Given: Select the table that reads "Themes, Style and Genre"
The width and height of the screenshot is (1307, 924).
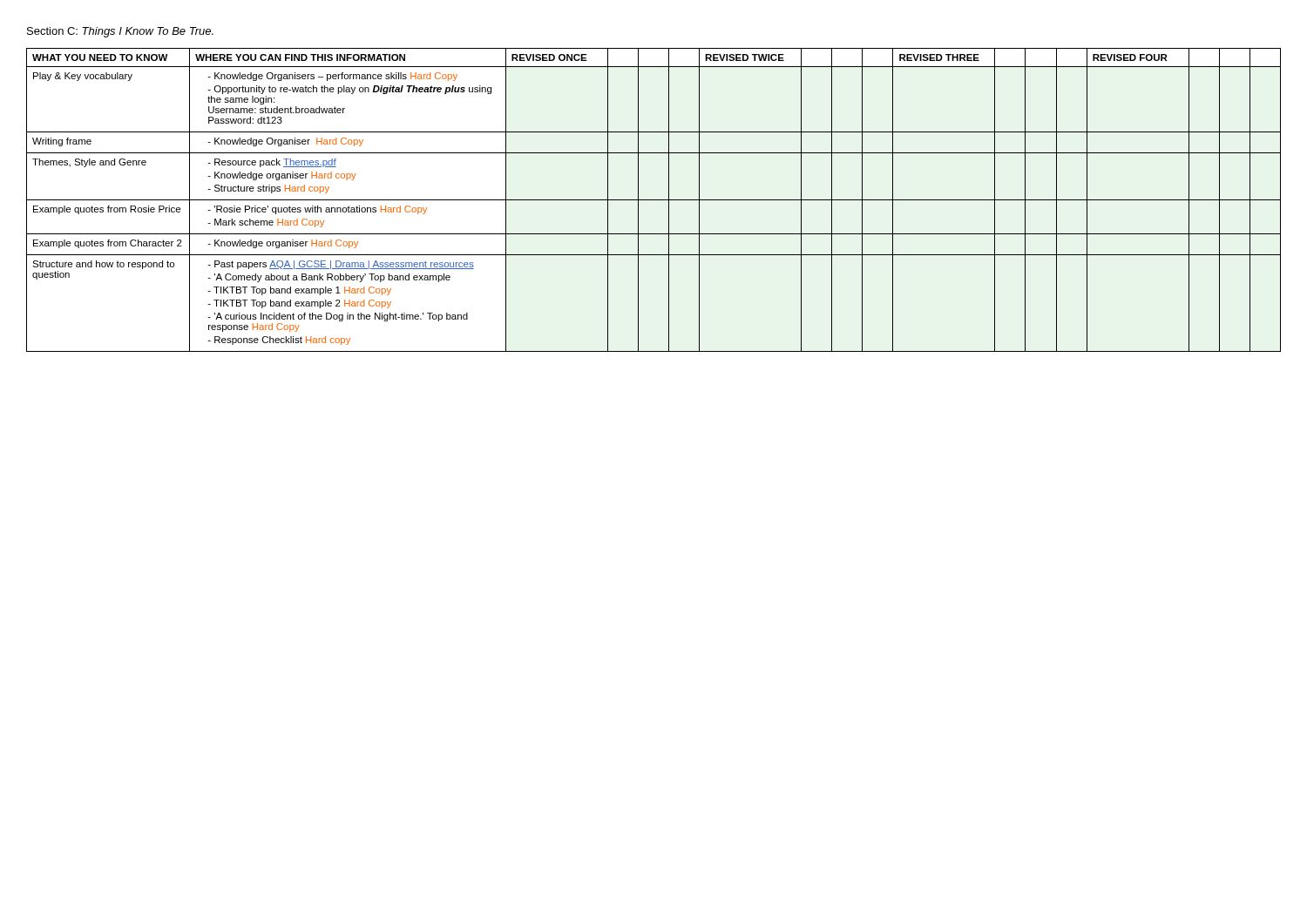Looking at the screenshot, I should [654, 200].
